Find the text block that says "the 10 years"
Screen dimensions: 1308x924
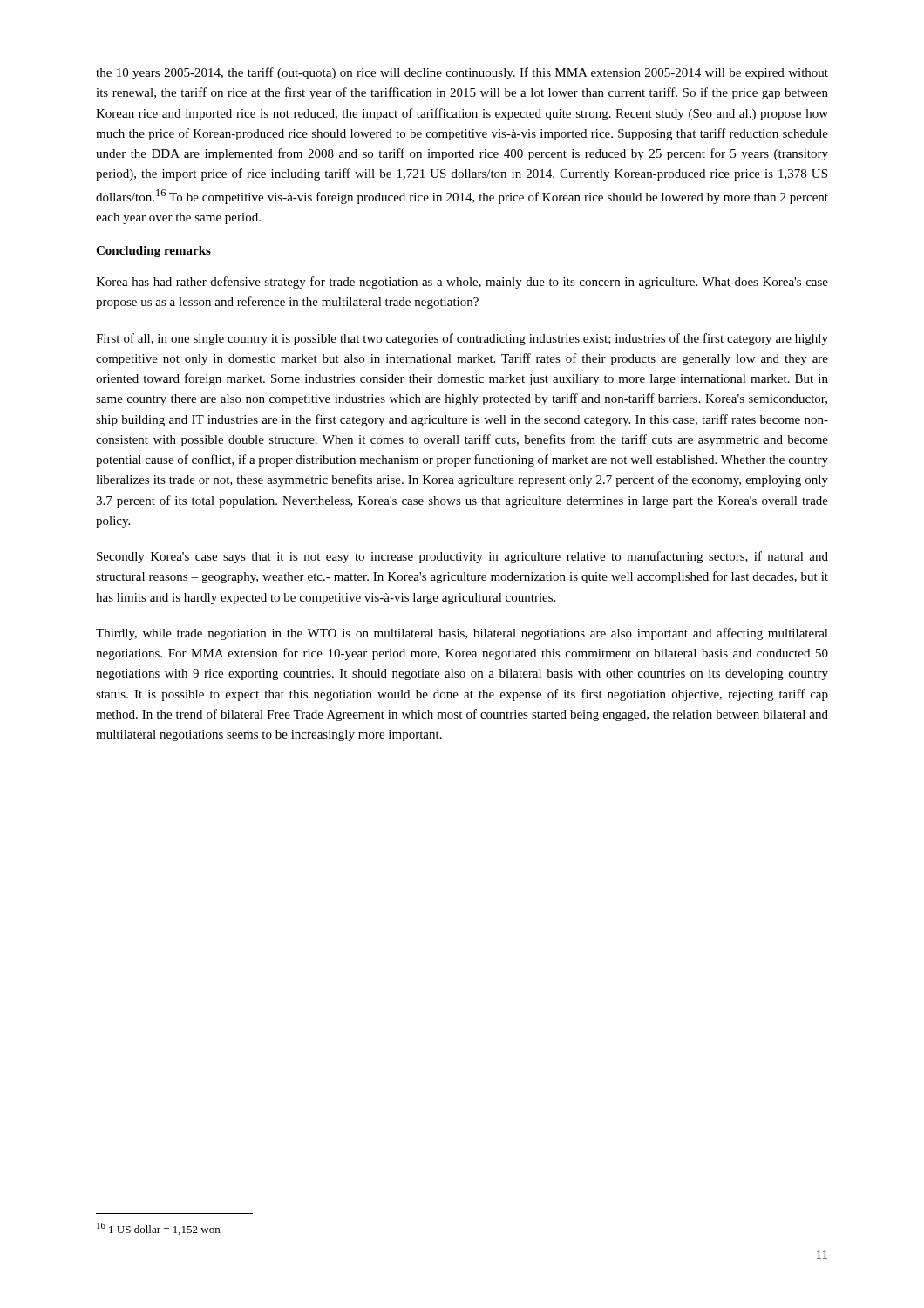[x=462, y=145]
